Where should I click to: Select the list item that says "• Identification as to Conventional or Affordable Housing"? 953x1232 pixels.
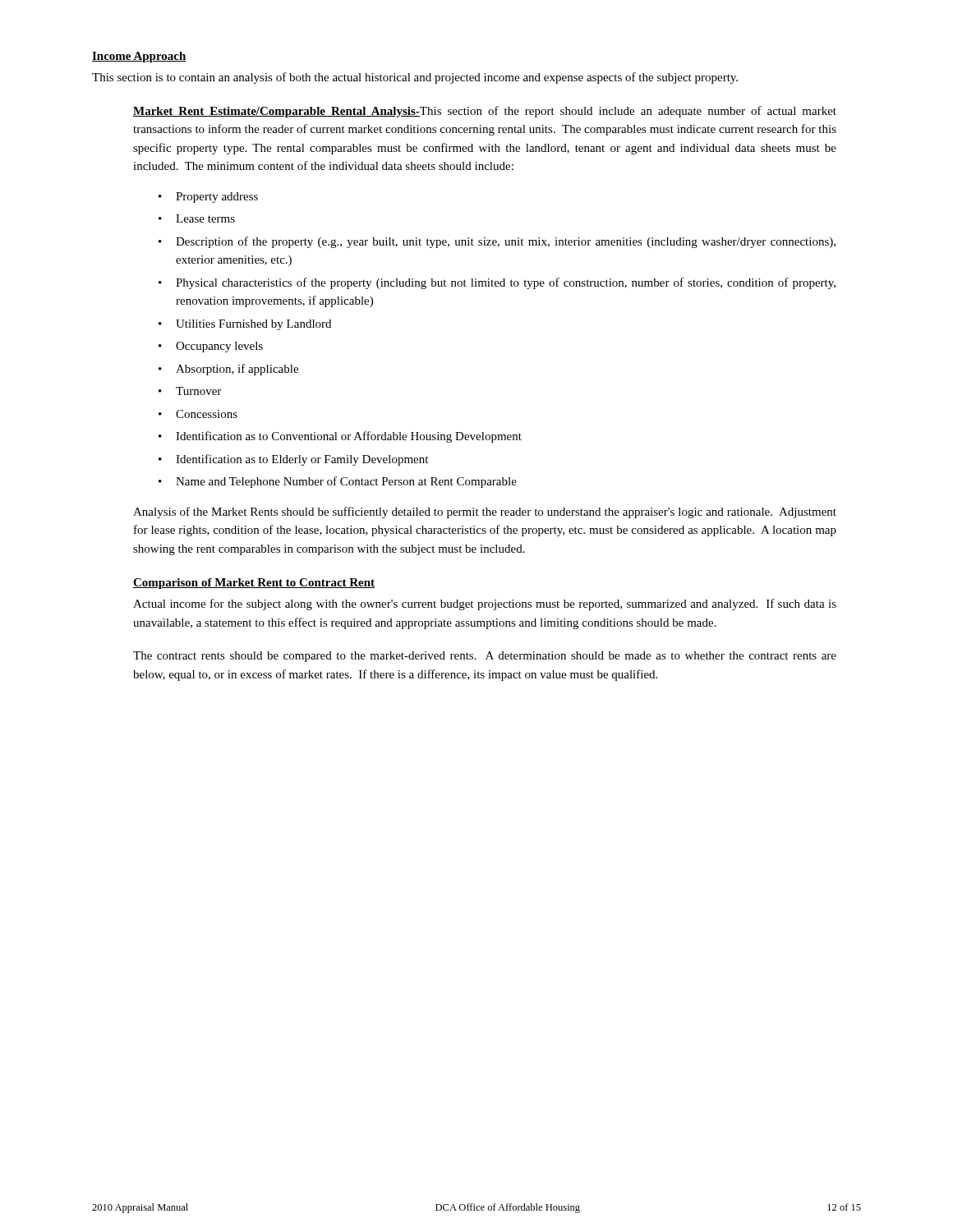coord(497,436)
